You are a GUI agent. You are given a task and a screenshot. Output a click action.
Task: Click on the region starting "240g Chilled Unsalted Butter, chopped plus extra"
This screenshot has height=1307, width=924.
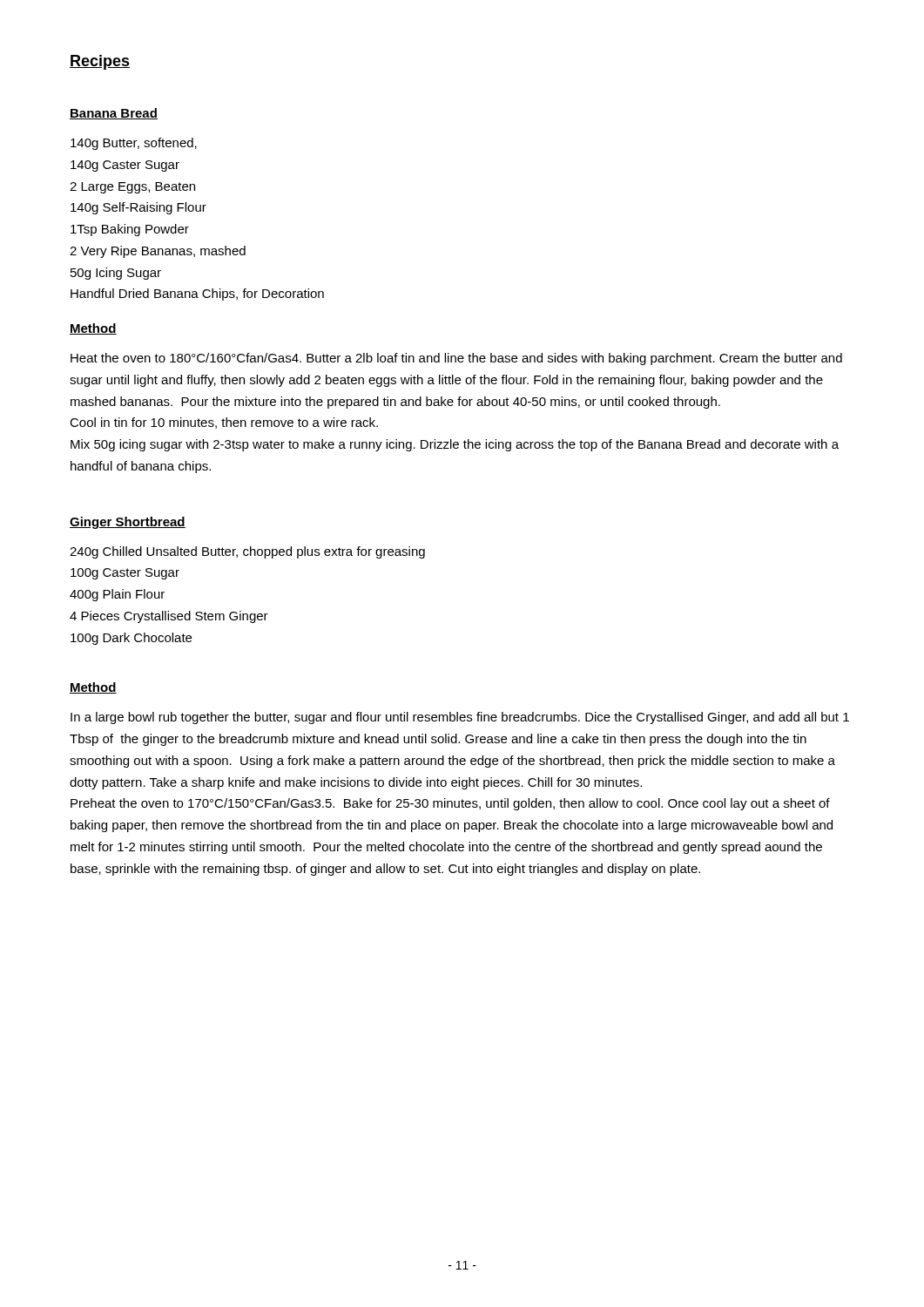point(248,551)
